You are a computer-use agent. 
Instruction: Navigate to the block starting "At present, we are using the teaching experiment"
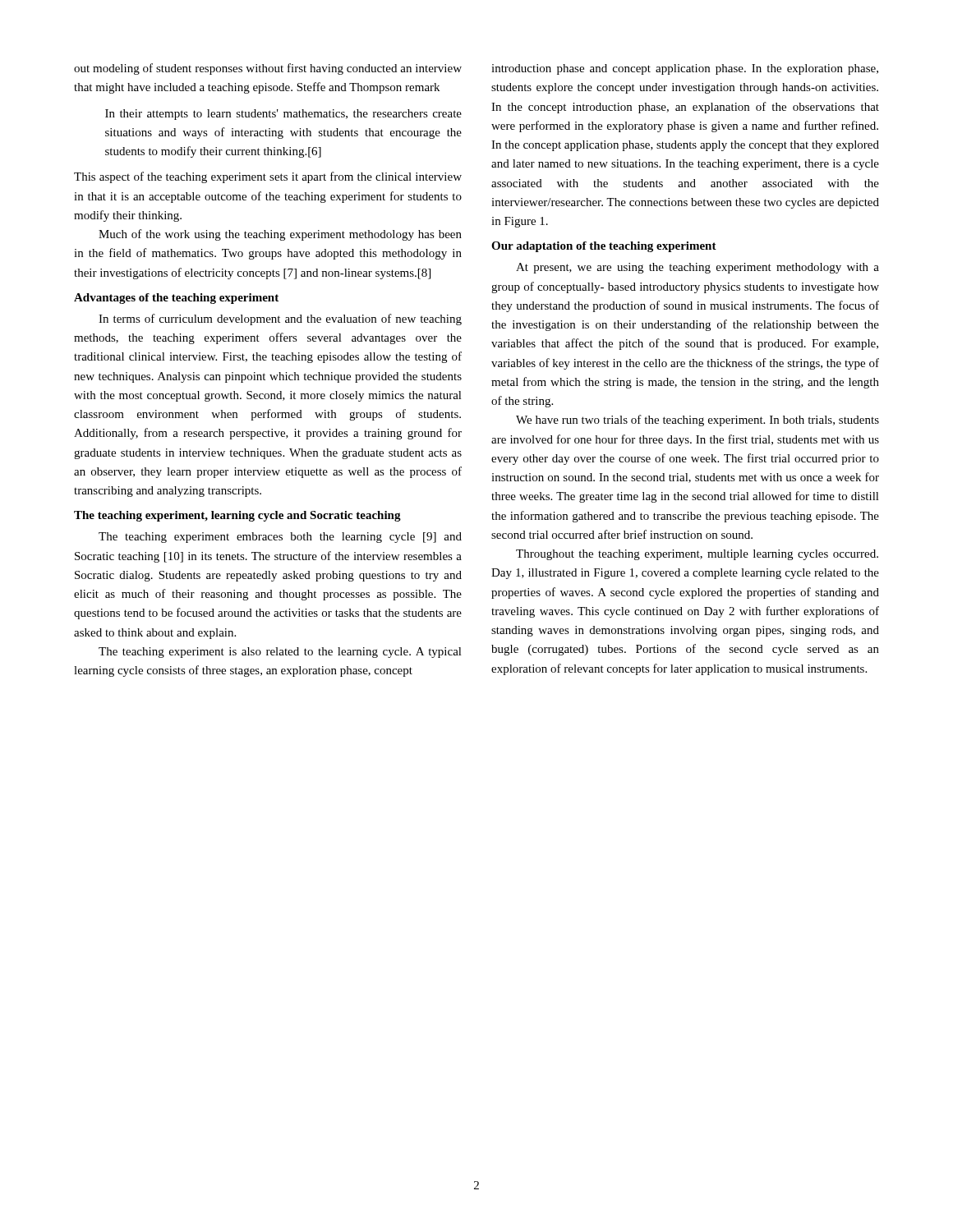tap(685, 468)
